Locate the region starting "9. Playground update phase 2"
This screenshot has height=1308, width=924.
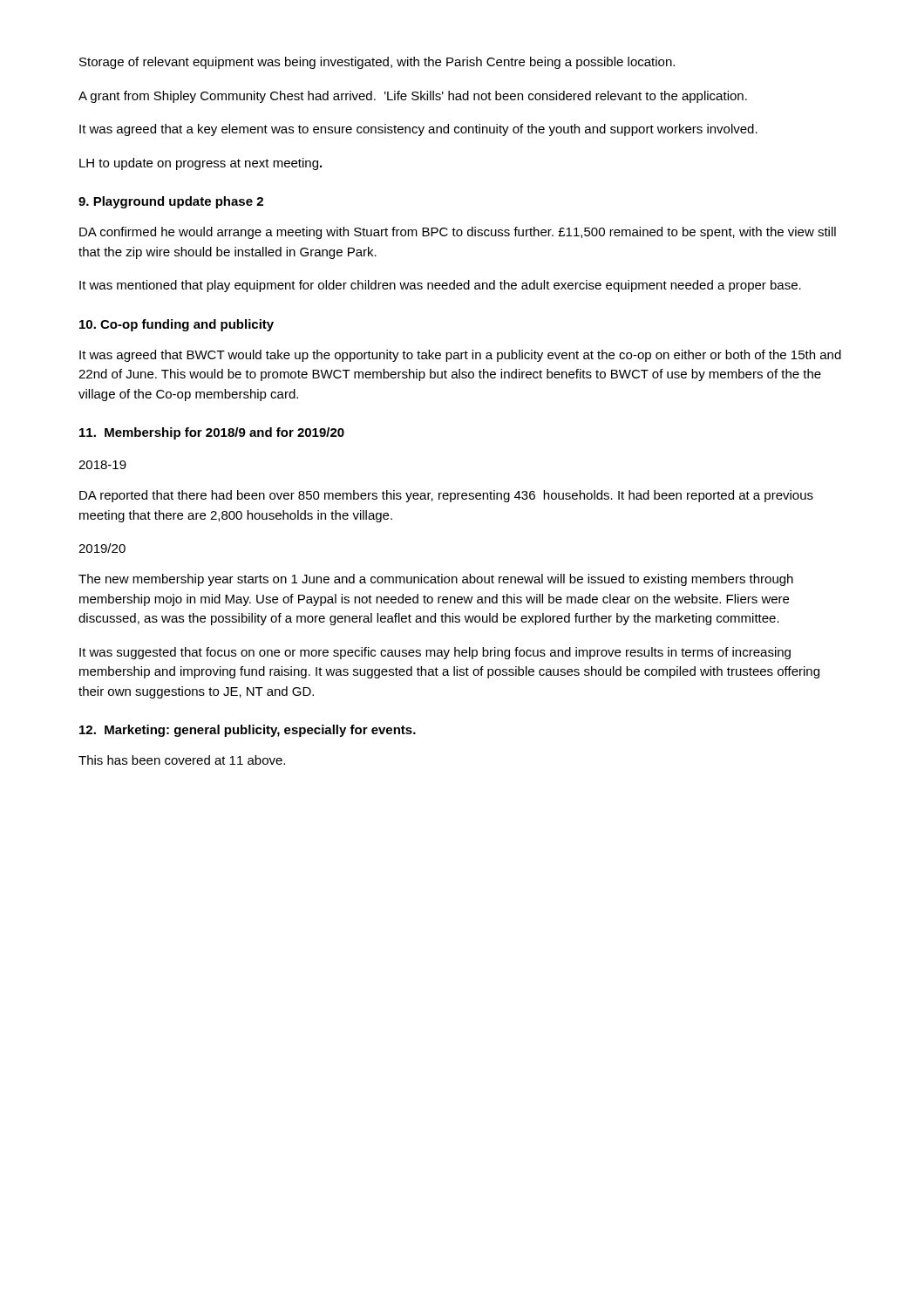point(171,201)
